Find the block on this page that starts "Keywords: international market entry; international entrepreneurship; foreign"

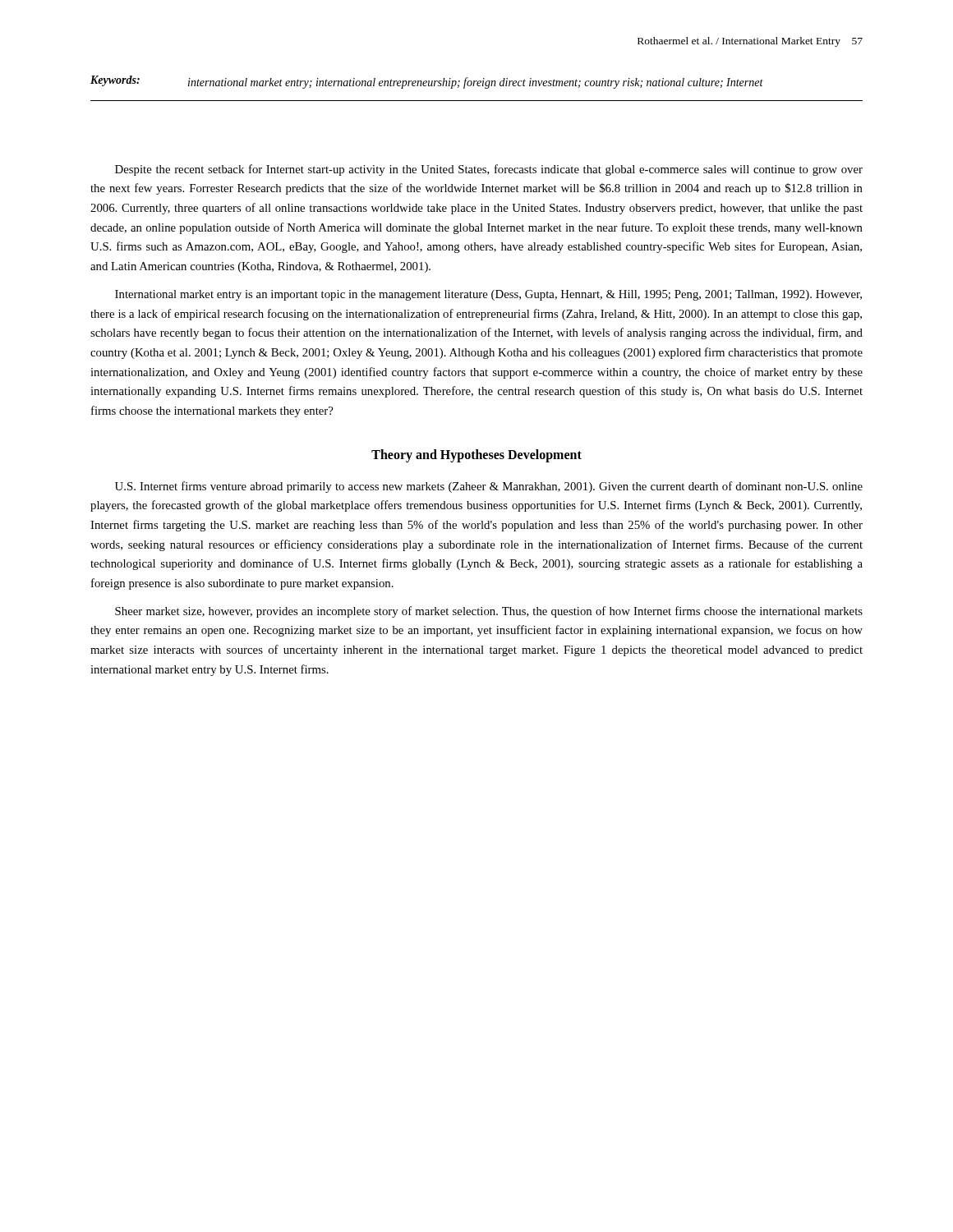(x=476, y=83)
